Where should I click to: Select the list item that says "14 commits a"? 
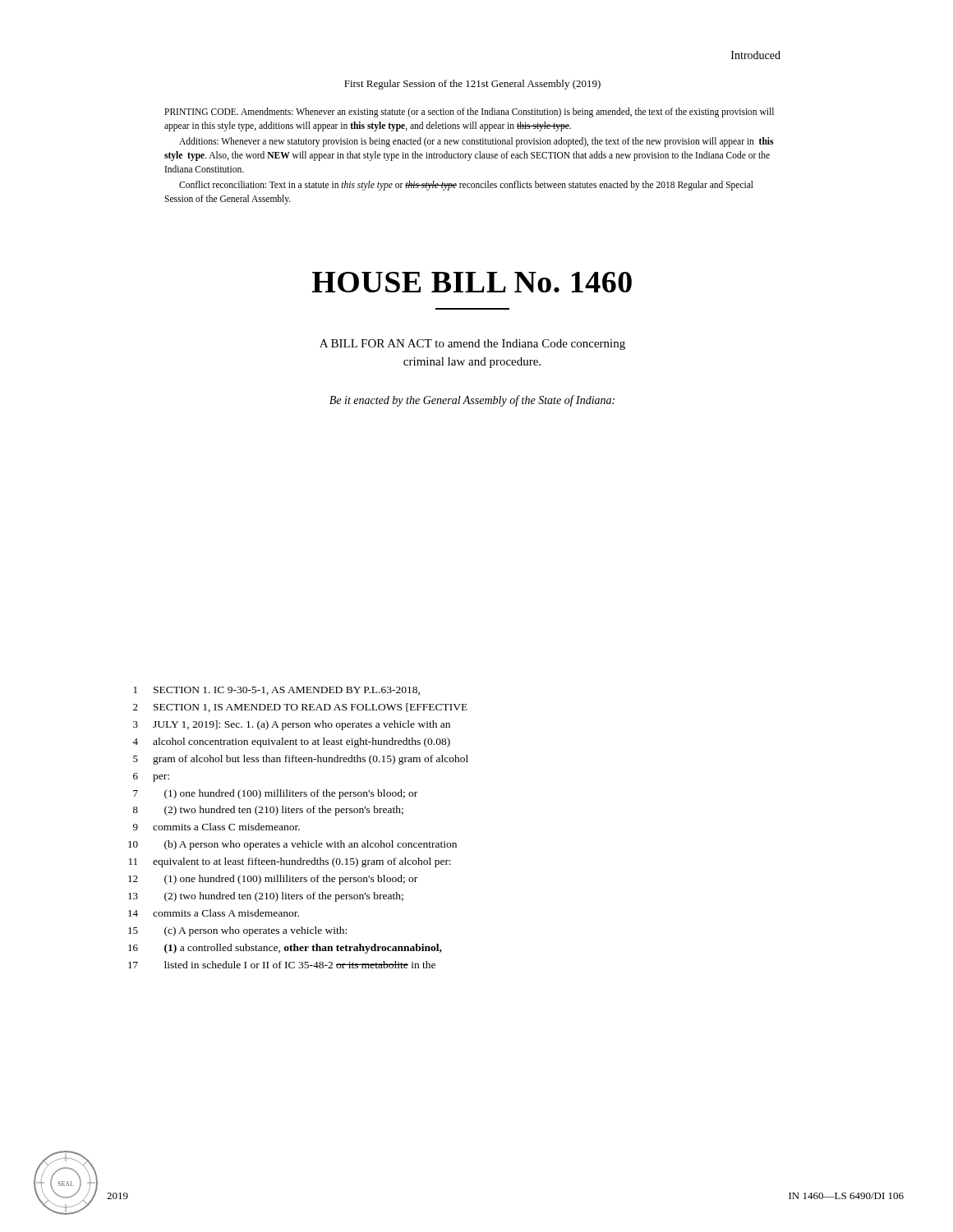214,913
